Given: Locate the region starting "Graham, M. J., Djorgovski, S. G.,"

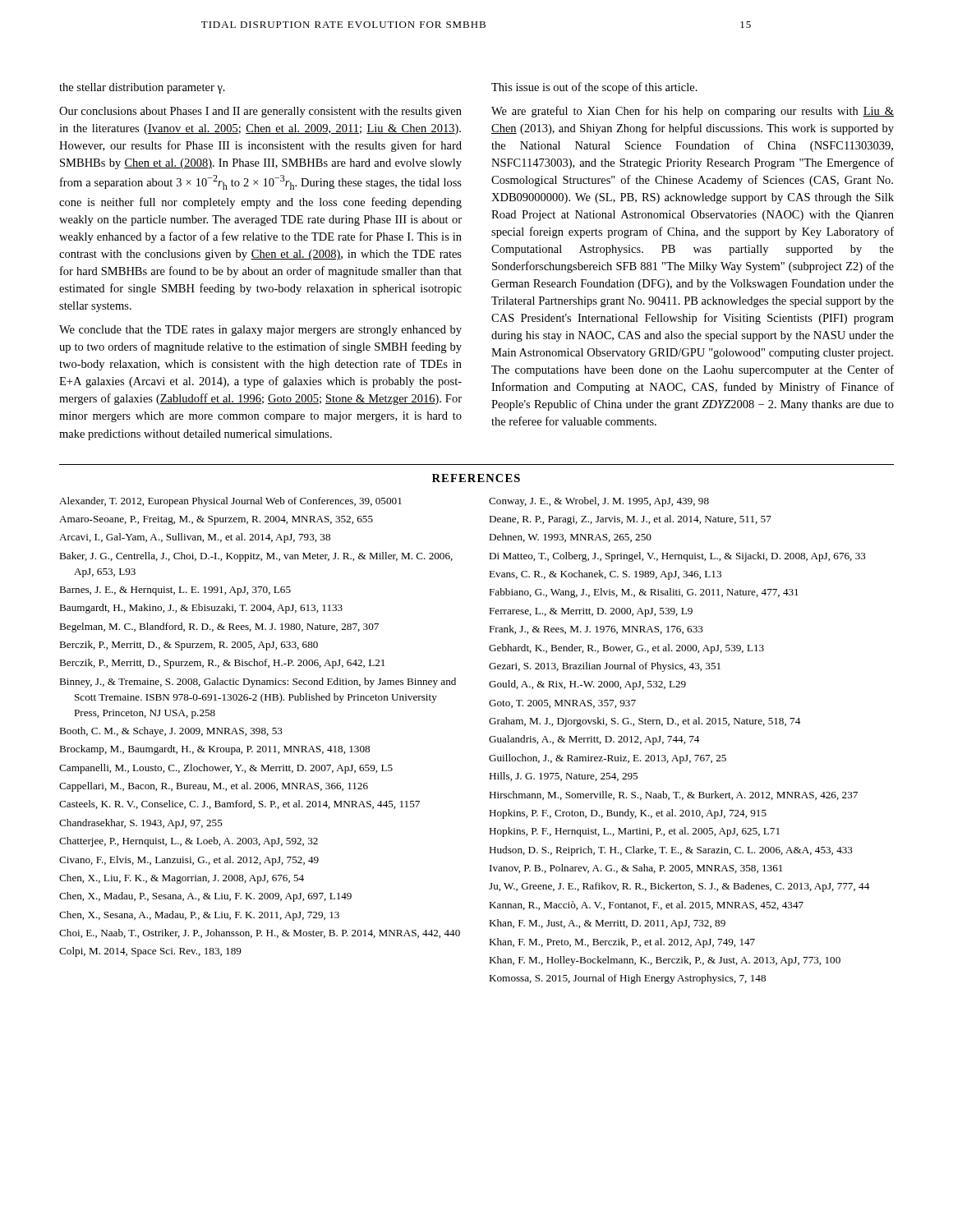Looking at the screenshot, I should click(x=645, y=721).
